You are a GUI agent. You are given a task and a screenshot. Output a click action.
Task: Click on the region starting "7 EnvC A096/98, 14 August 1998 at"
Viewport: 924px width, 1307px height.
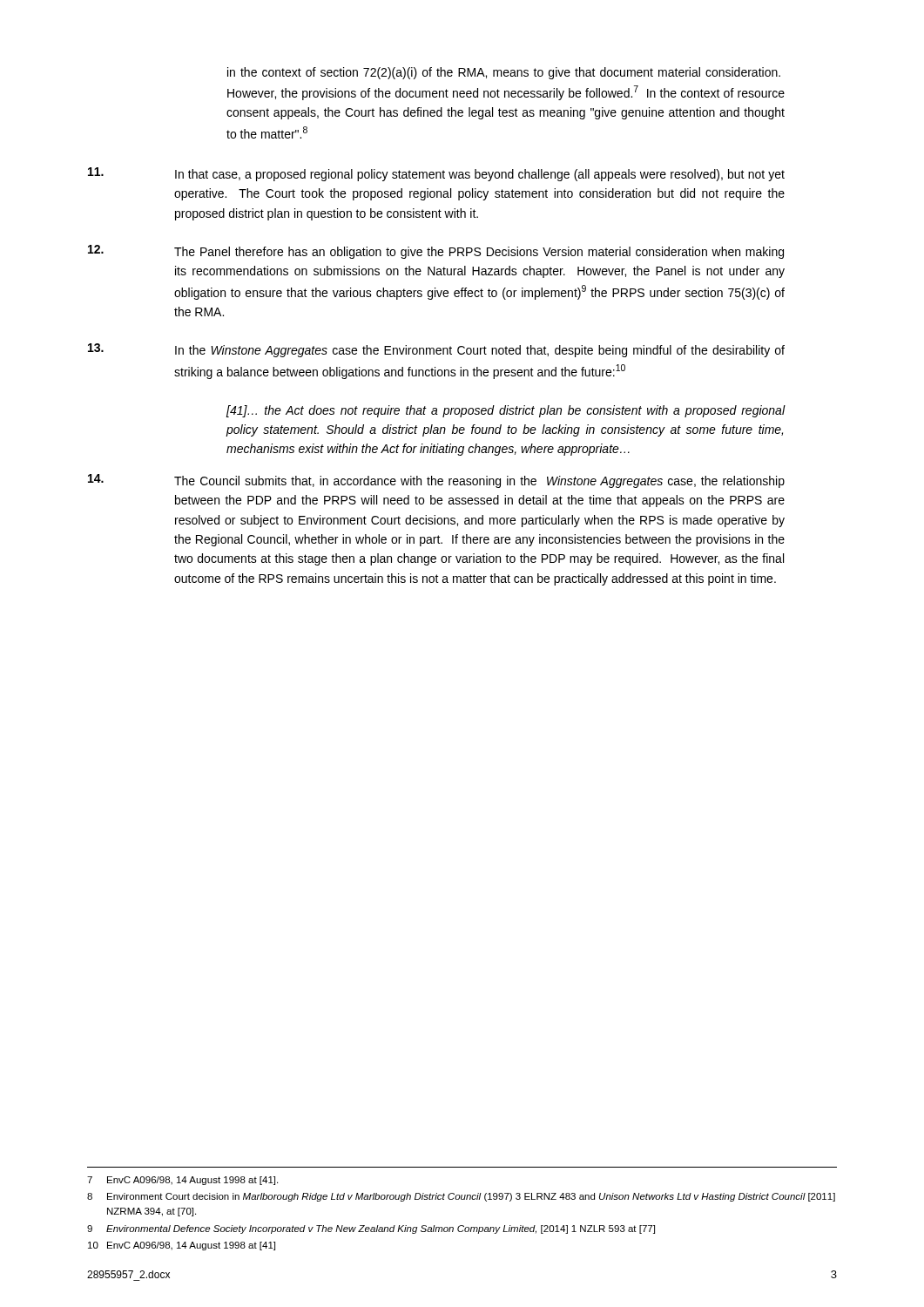(x=182, y=1181)
